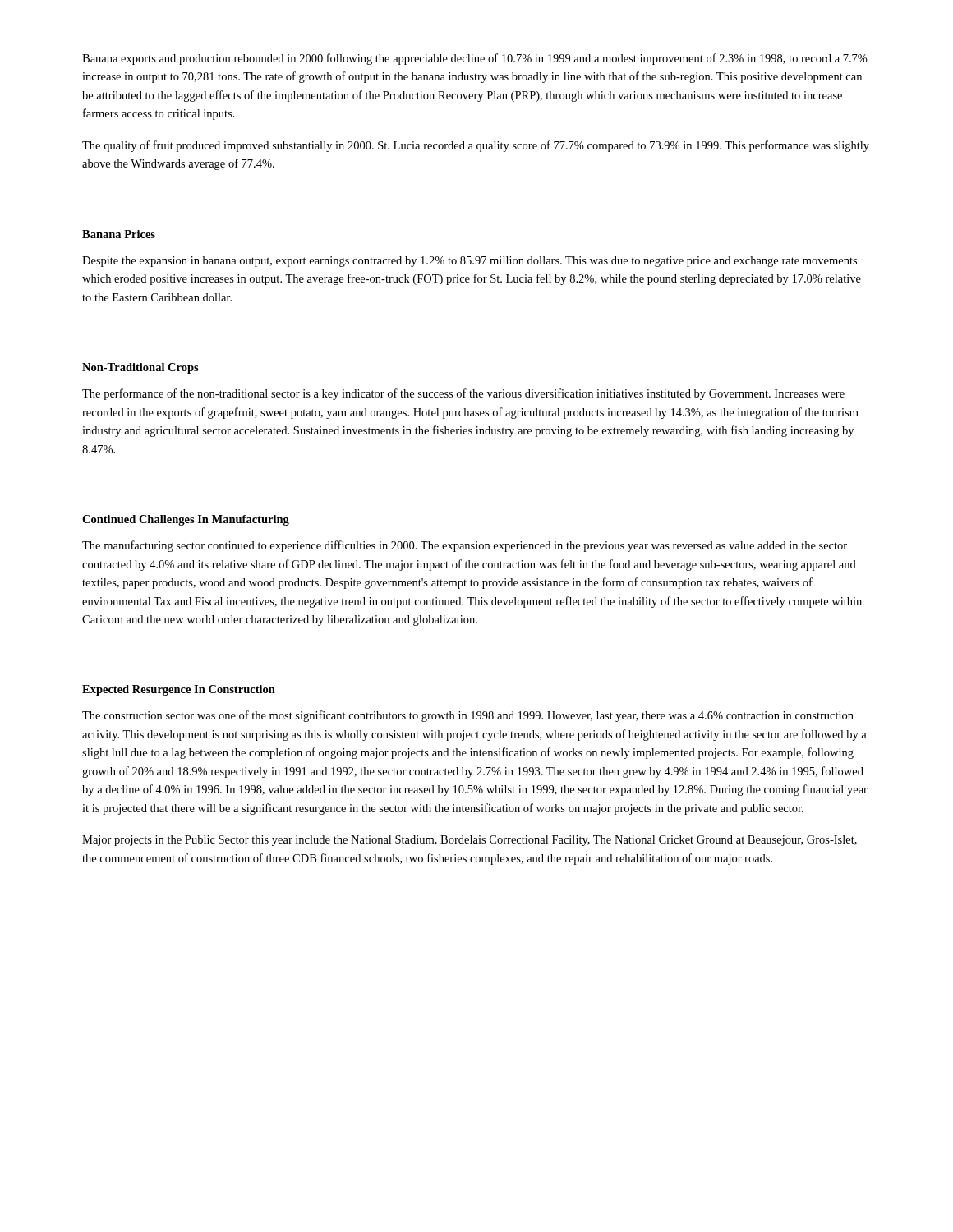Click the passage that begins "The performance of the"
The height and width of the screenshot is (1232, 953).
coord(470,421)
